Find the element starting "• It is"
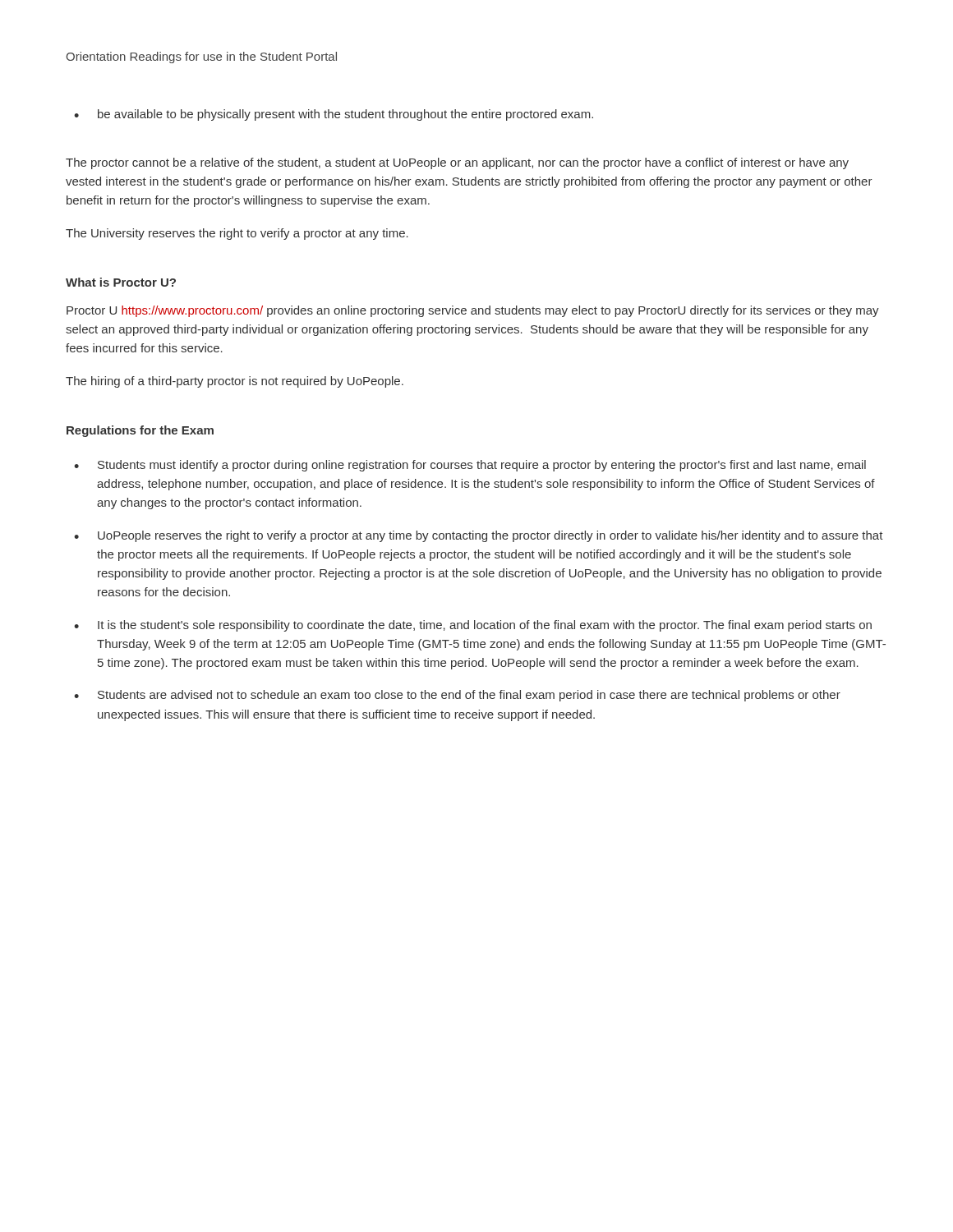Viewport: 953px width, 1232px height. tap(476, 644)
